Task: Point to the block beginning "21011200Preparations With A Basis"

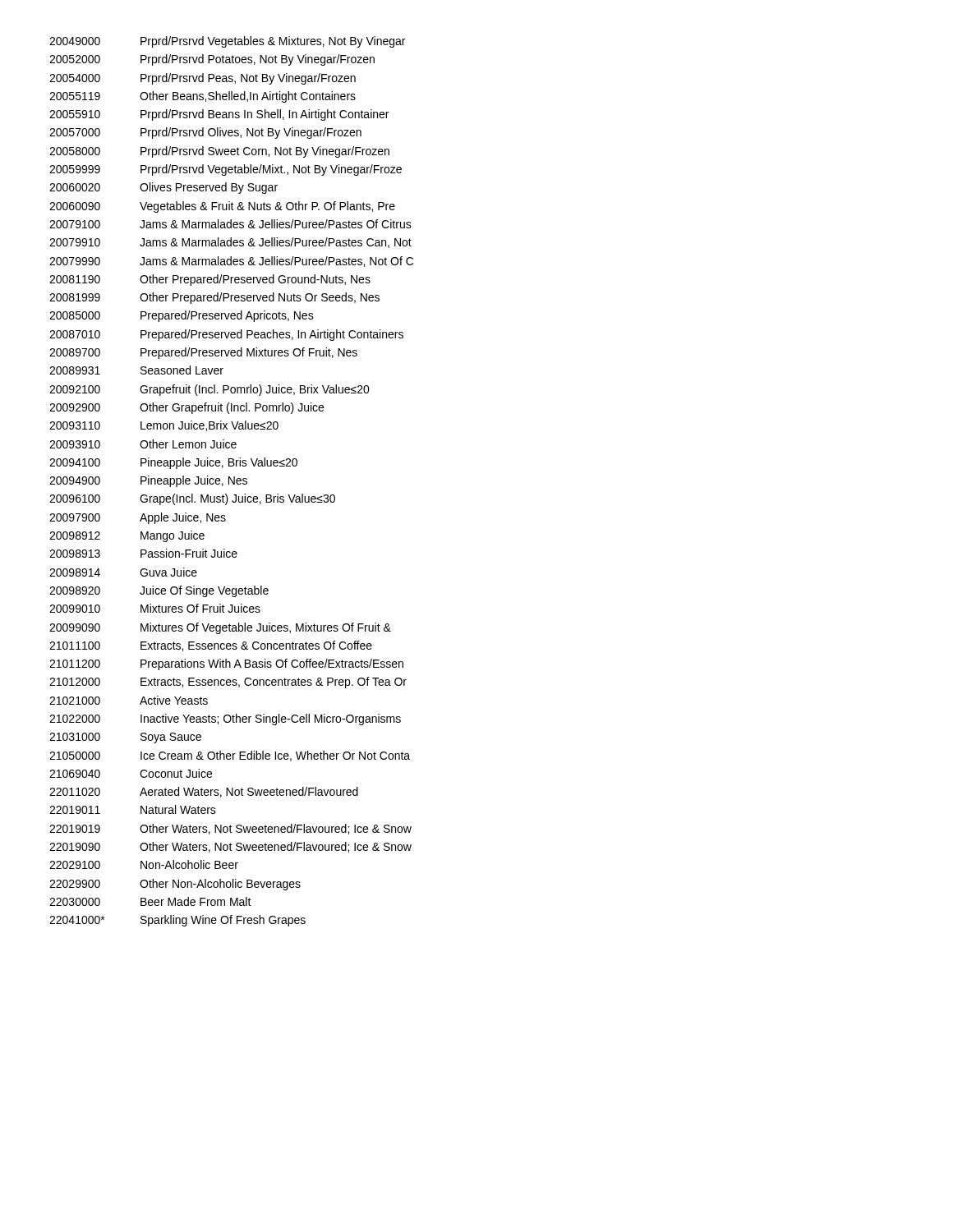Action: click(x=227, y=664)
